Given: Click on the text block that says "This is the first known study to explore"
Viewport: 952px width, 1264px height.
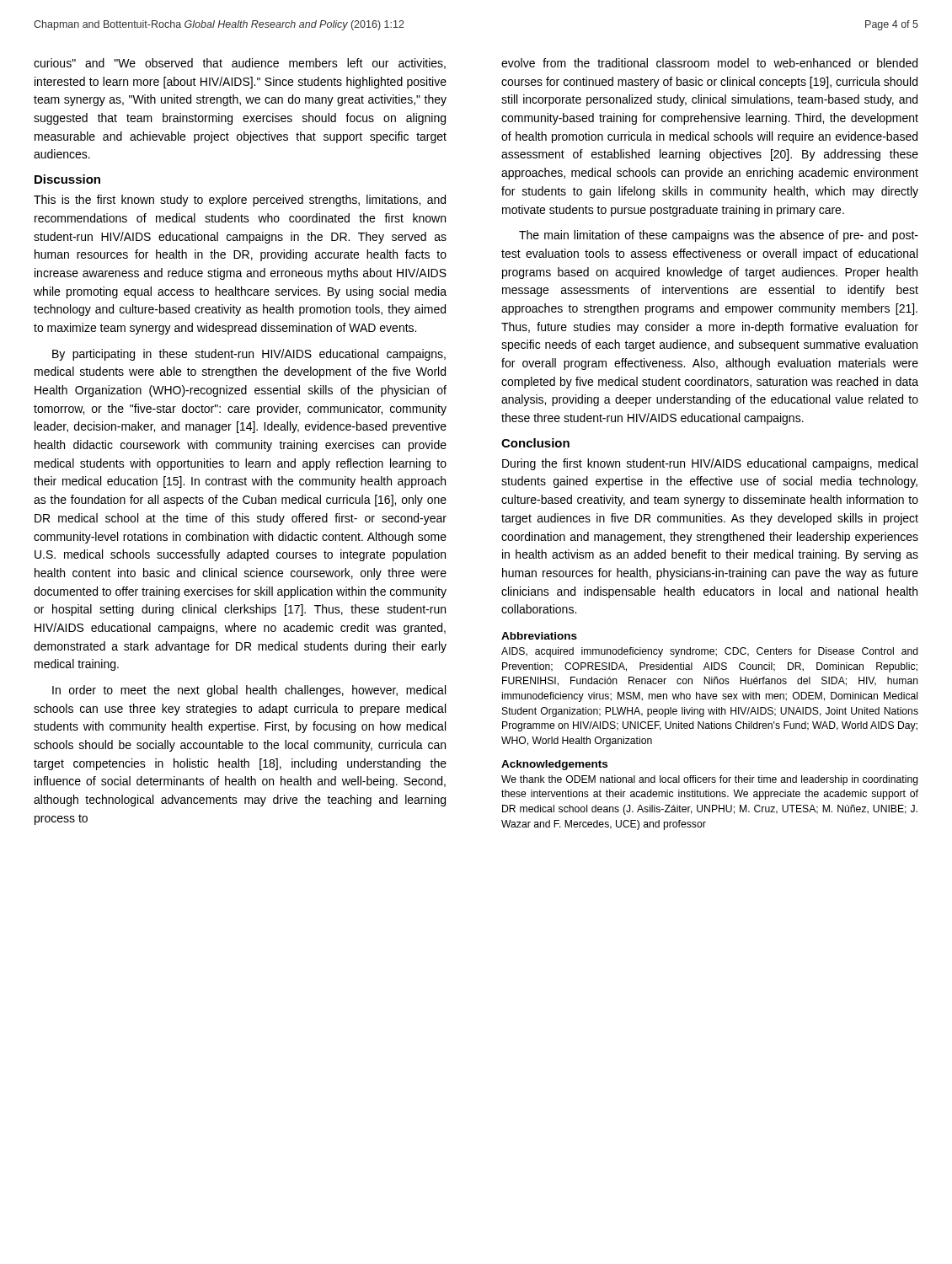Looking at the screenshot, I should click(240, 510).
